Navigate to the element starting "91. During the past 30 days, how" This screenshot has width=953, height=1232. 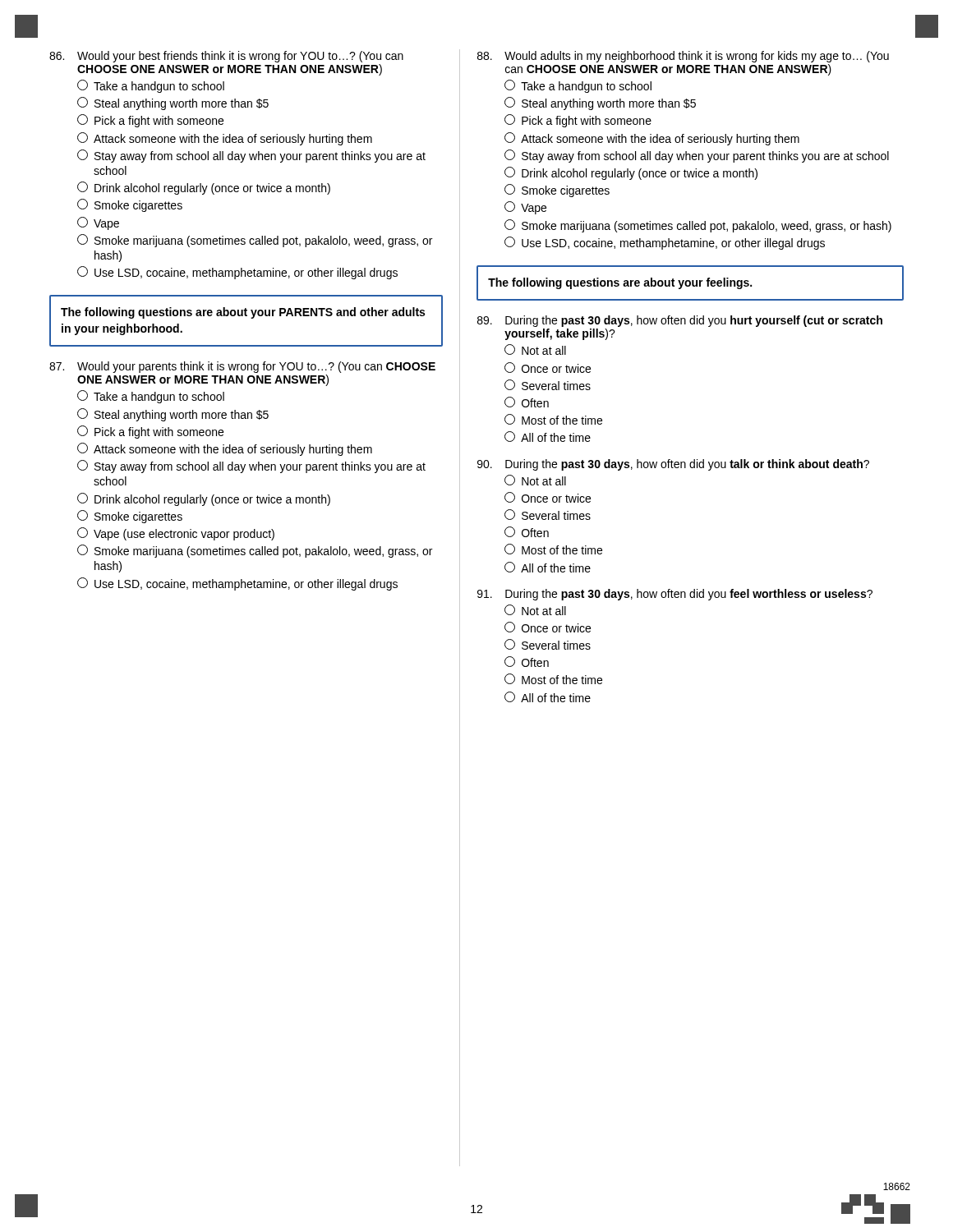pyautogui.click(x=675, y=595)
